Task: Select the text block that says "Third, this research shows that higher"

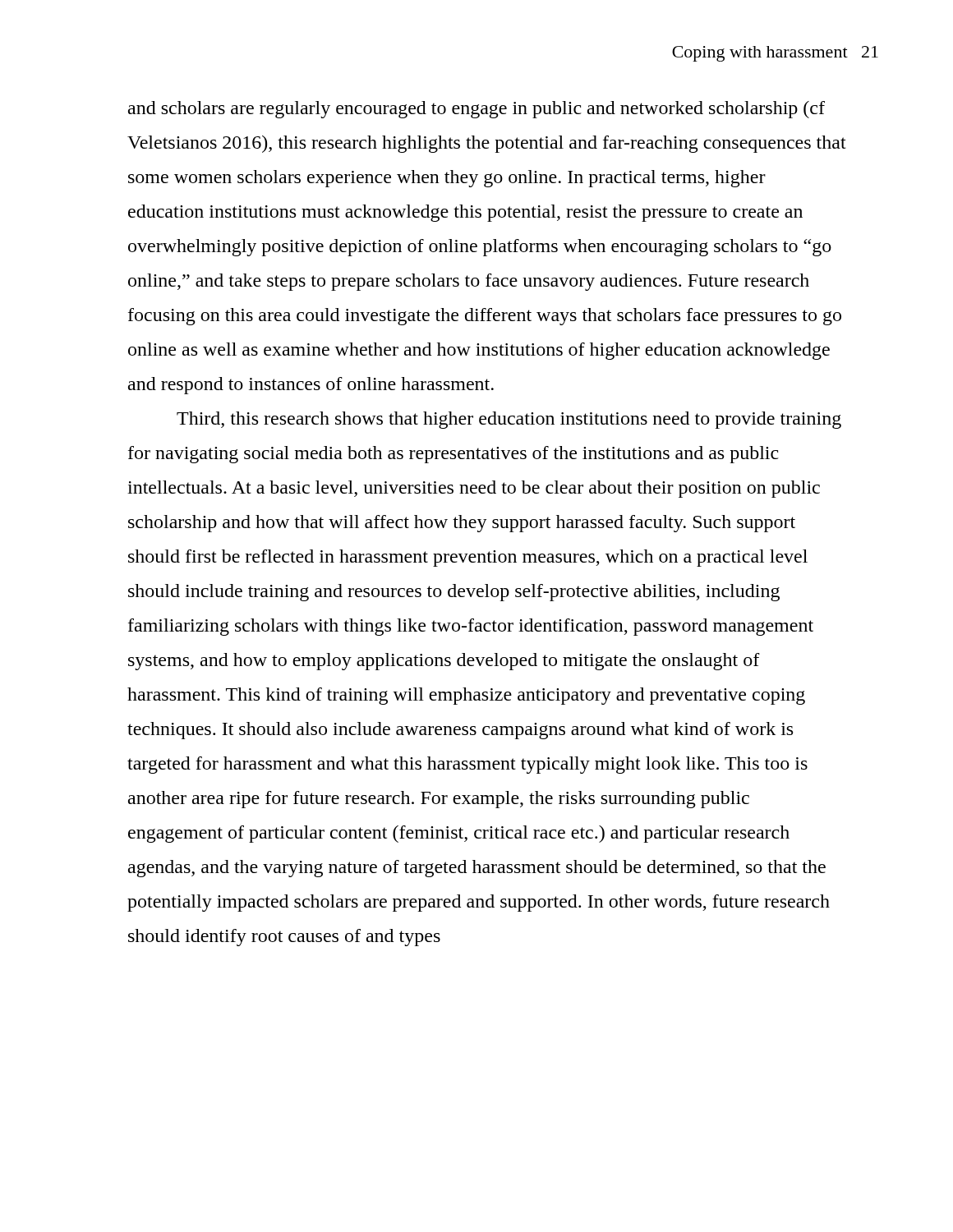Action: coord(509,420)
